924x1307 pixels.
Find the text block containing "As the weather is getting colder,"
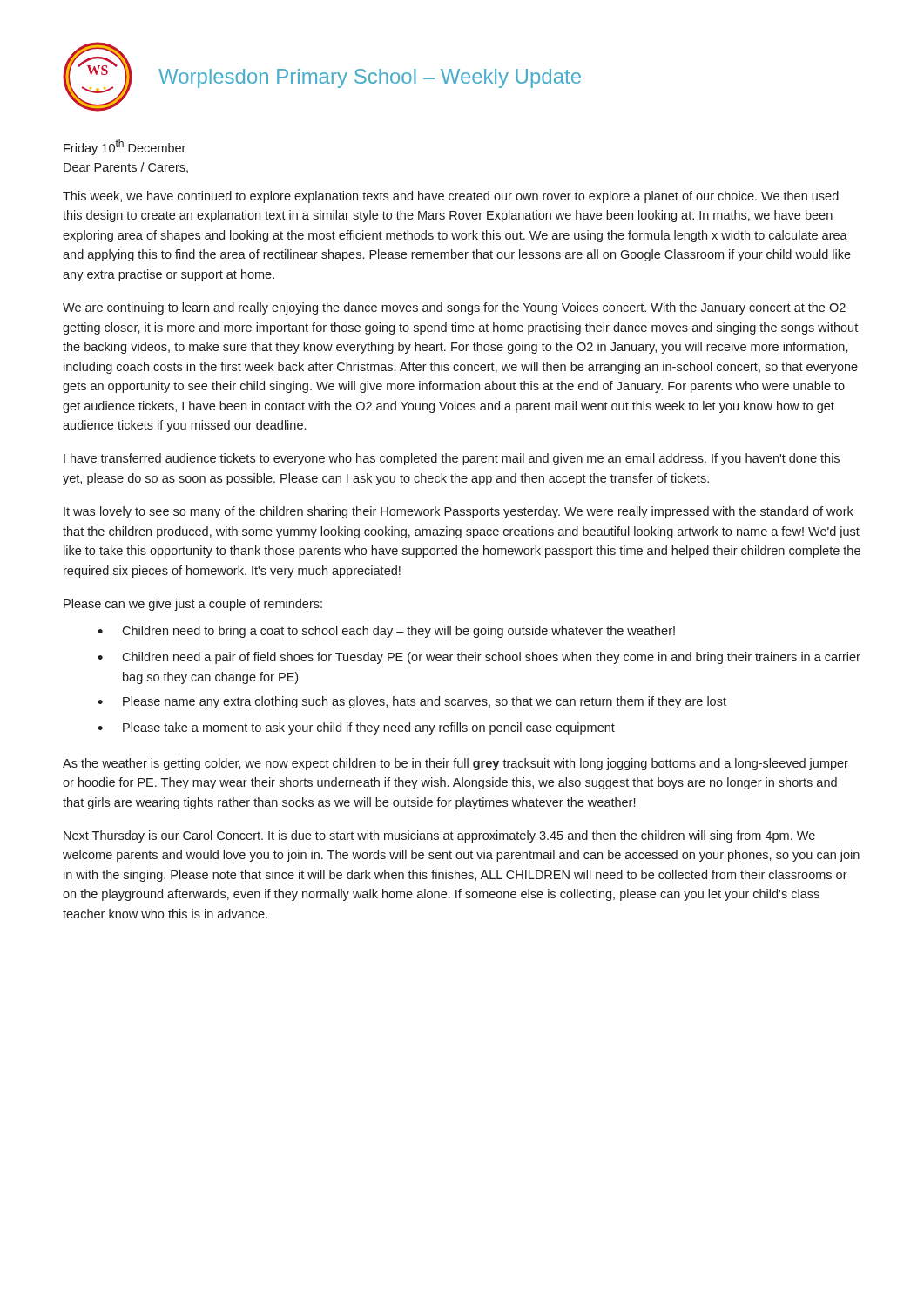pos(455,783)
